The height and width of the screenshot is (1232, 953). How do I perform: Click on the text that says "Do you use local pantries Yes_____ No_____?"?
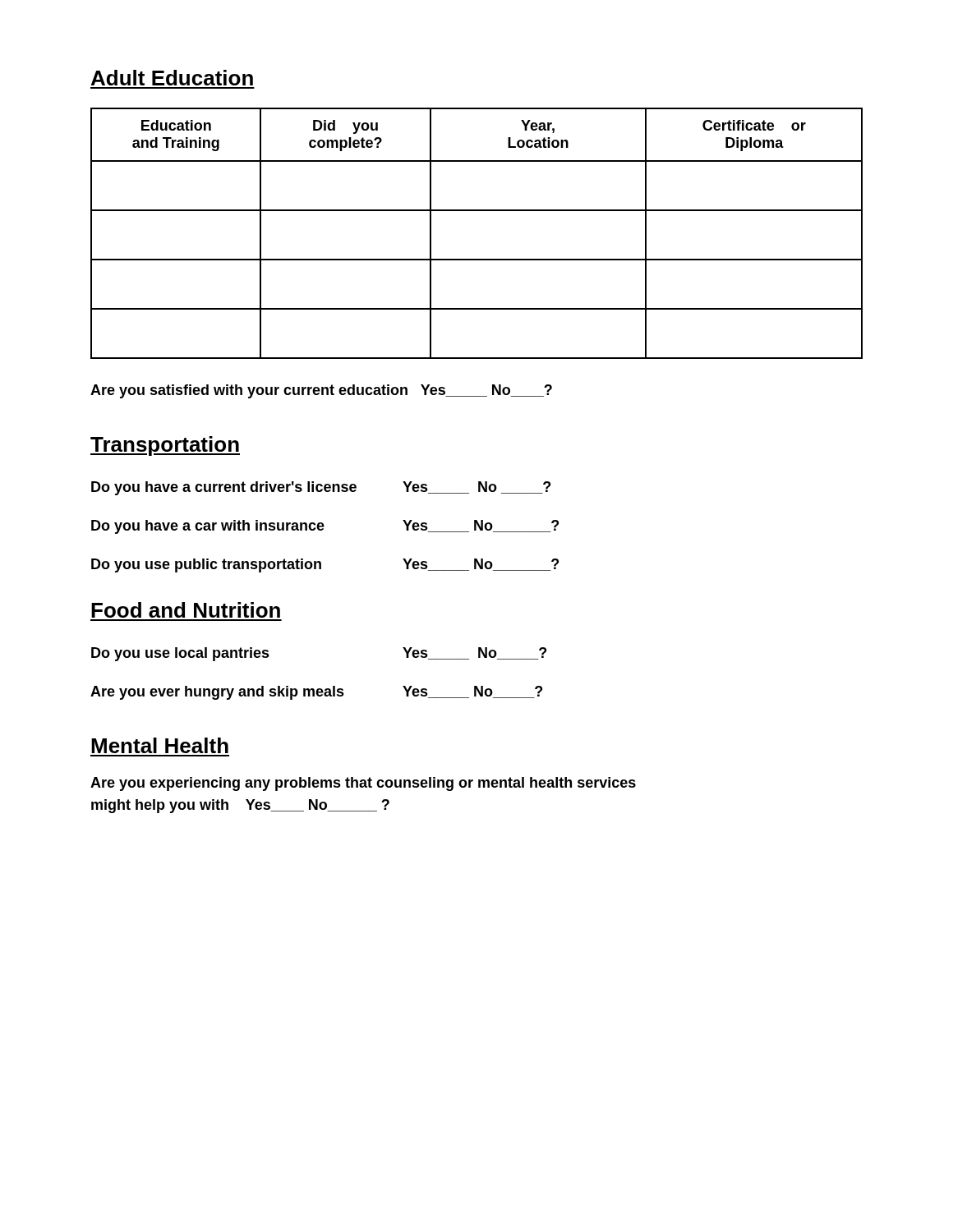pyautogui.click(x=176, y=654)
